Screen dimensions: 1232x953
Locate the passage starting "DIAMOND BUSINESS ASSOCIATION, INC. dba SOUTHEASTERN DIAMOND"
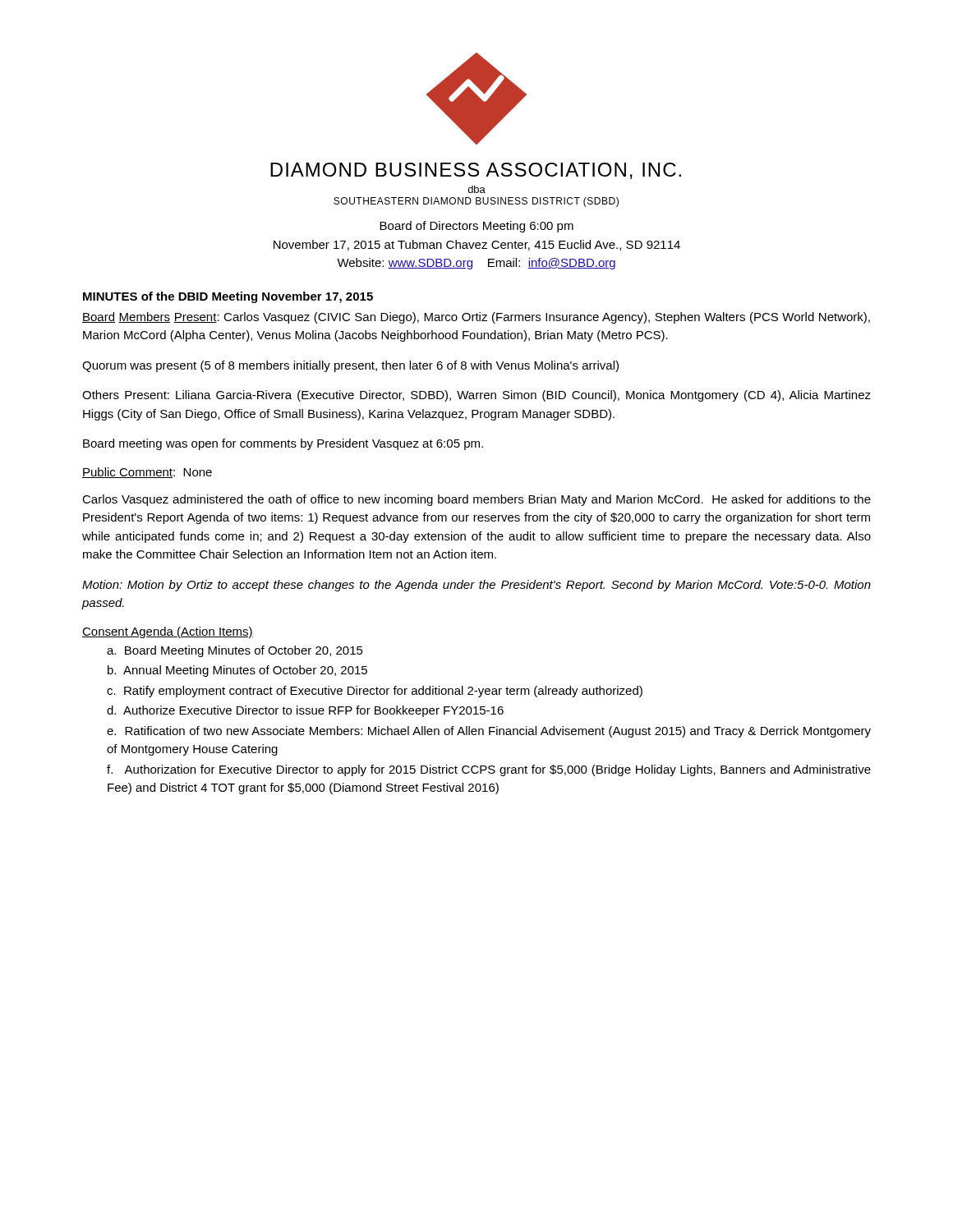pos(476,183)
